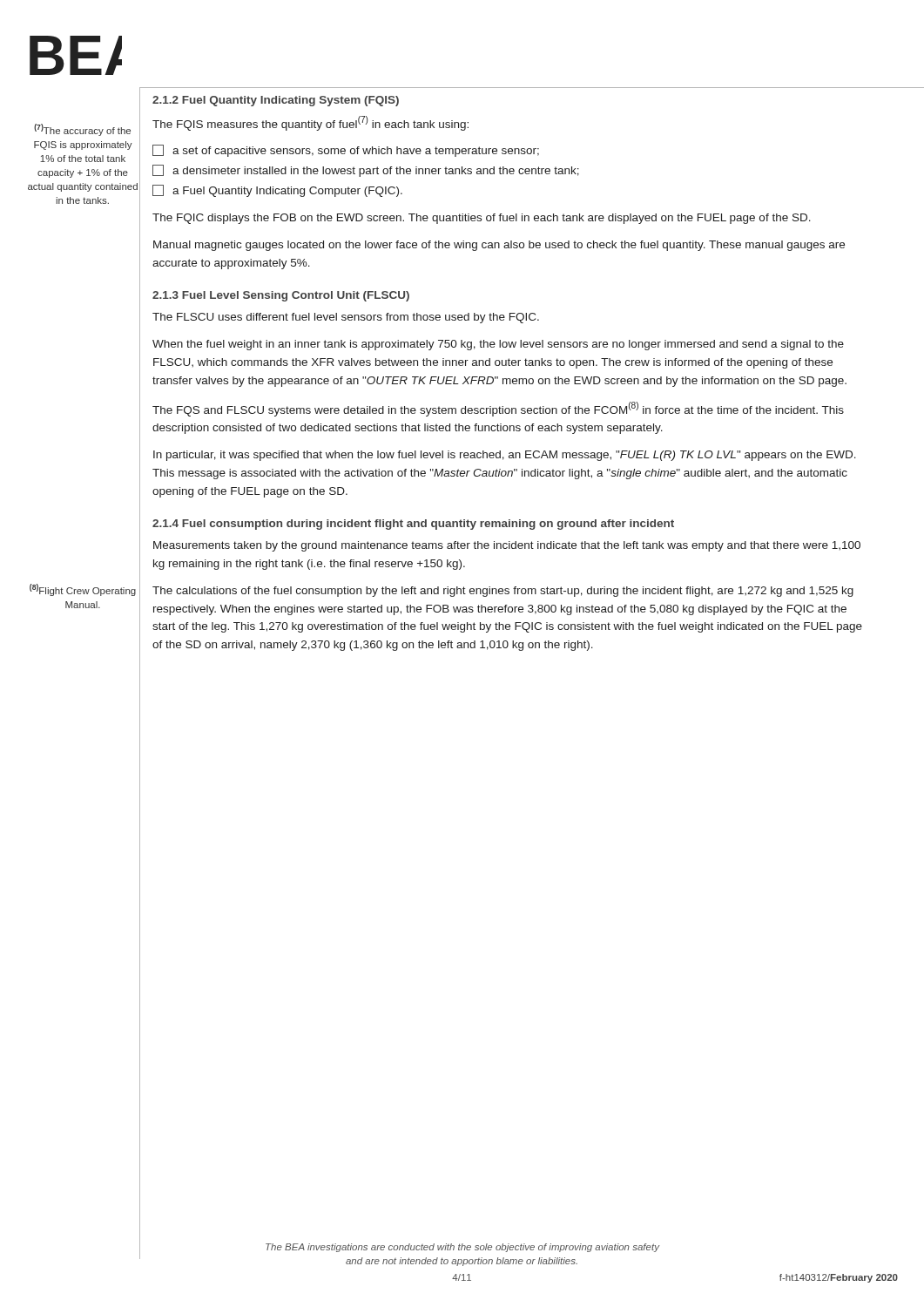Click on the text starting "a Fuel Quantity"
The image size is (924, 1307).
[x=278, y=191]
